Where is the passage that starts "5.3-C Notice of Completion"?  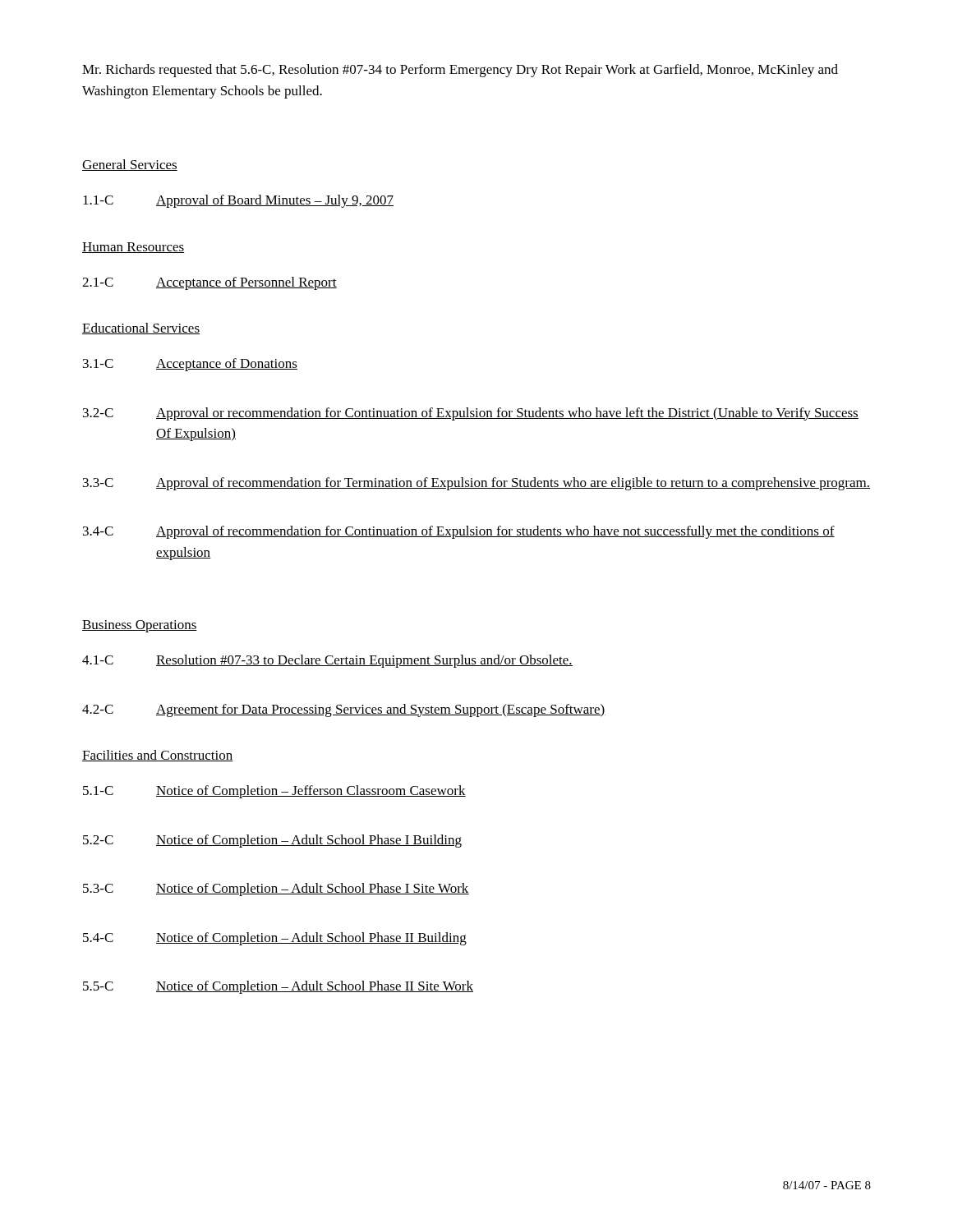click(476, 889)
